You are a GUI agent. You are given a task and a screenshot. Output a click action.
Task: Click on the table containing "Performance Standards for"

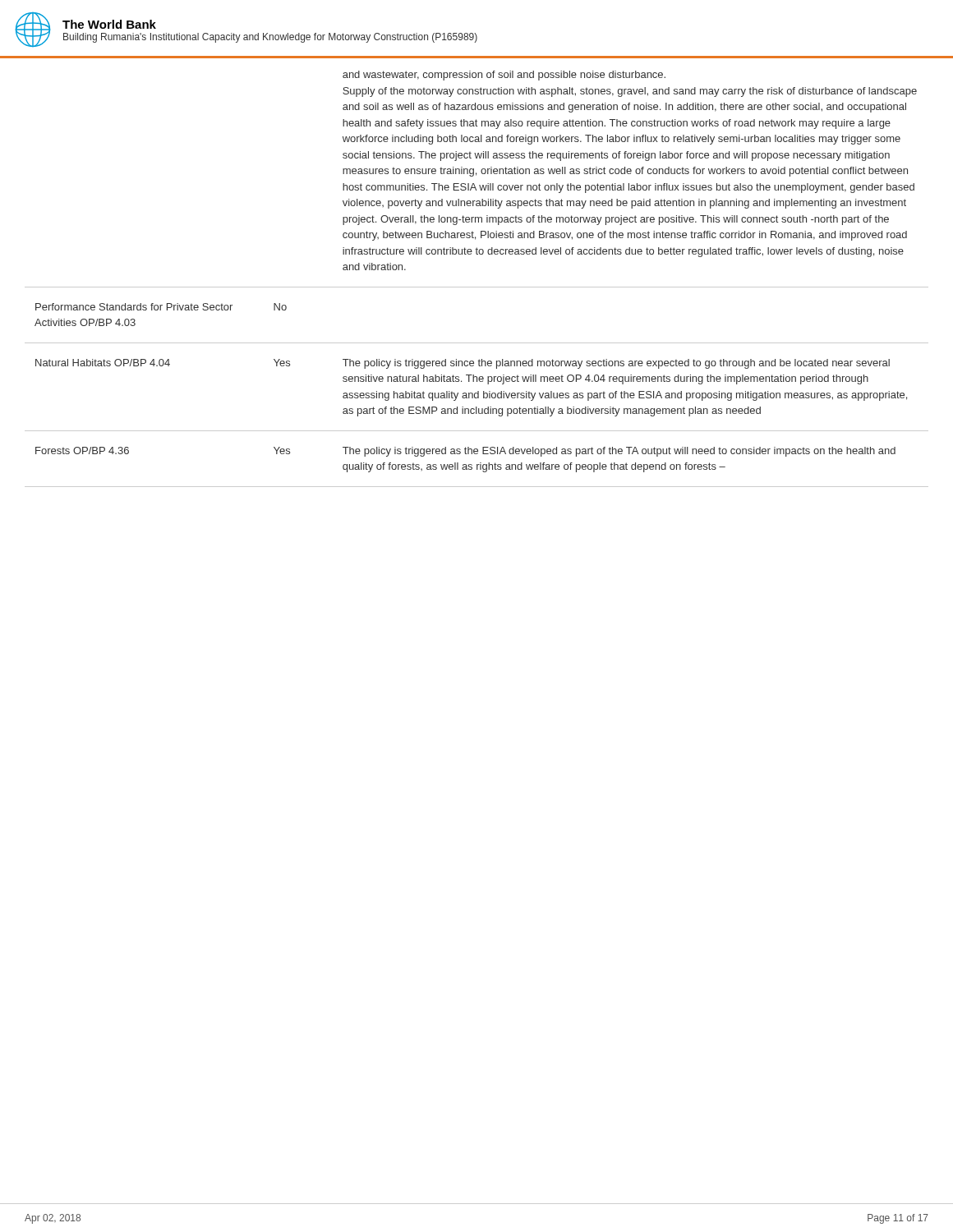click(476, 315)
